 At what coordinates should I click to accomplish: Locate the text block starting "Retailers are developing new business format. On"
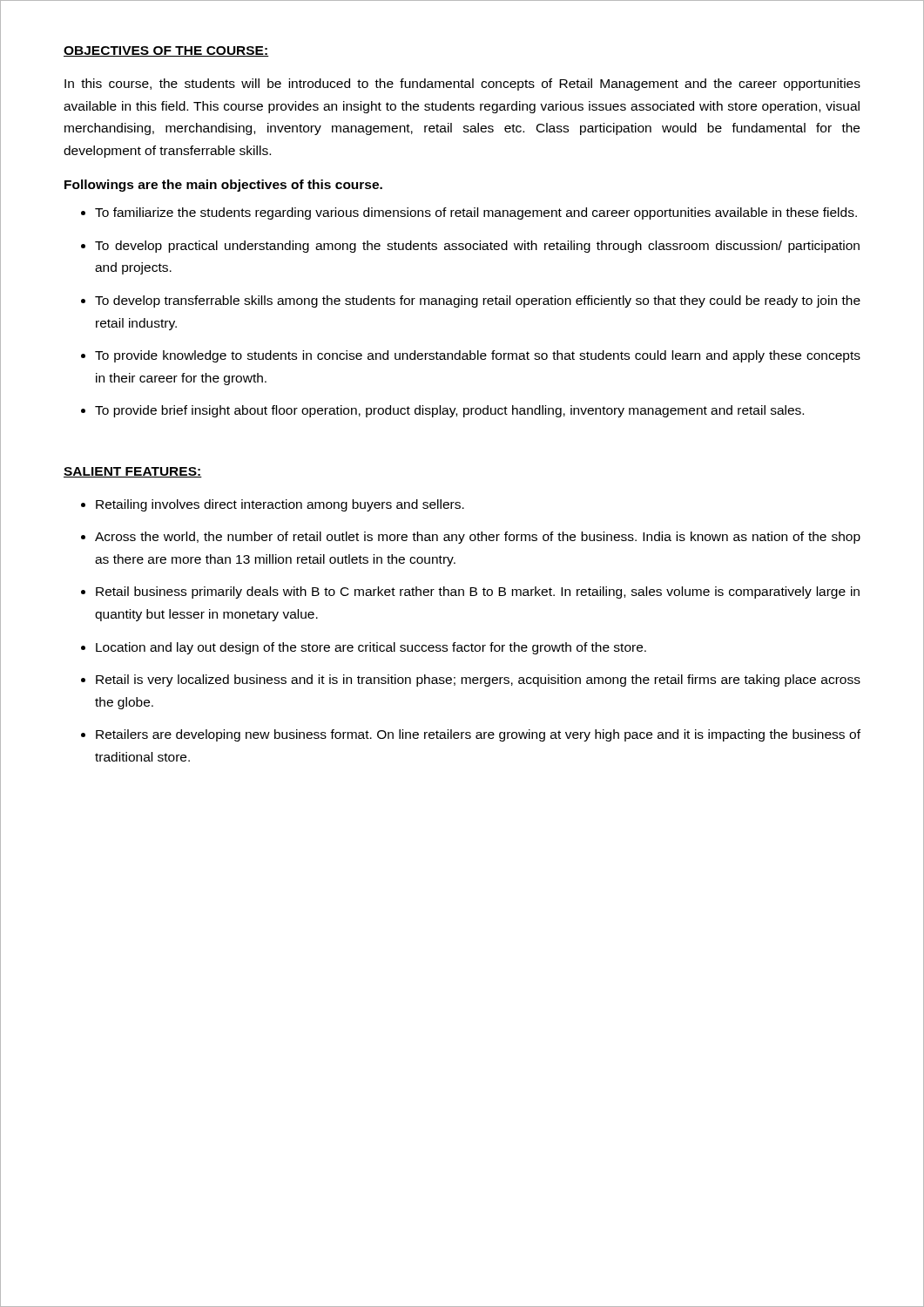[x=462, y=746]
